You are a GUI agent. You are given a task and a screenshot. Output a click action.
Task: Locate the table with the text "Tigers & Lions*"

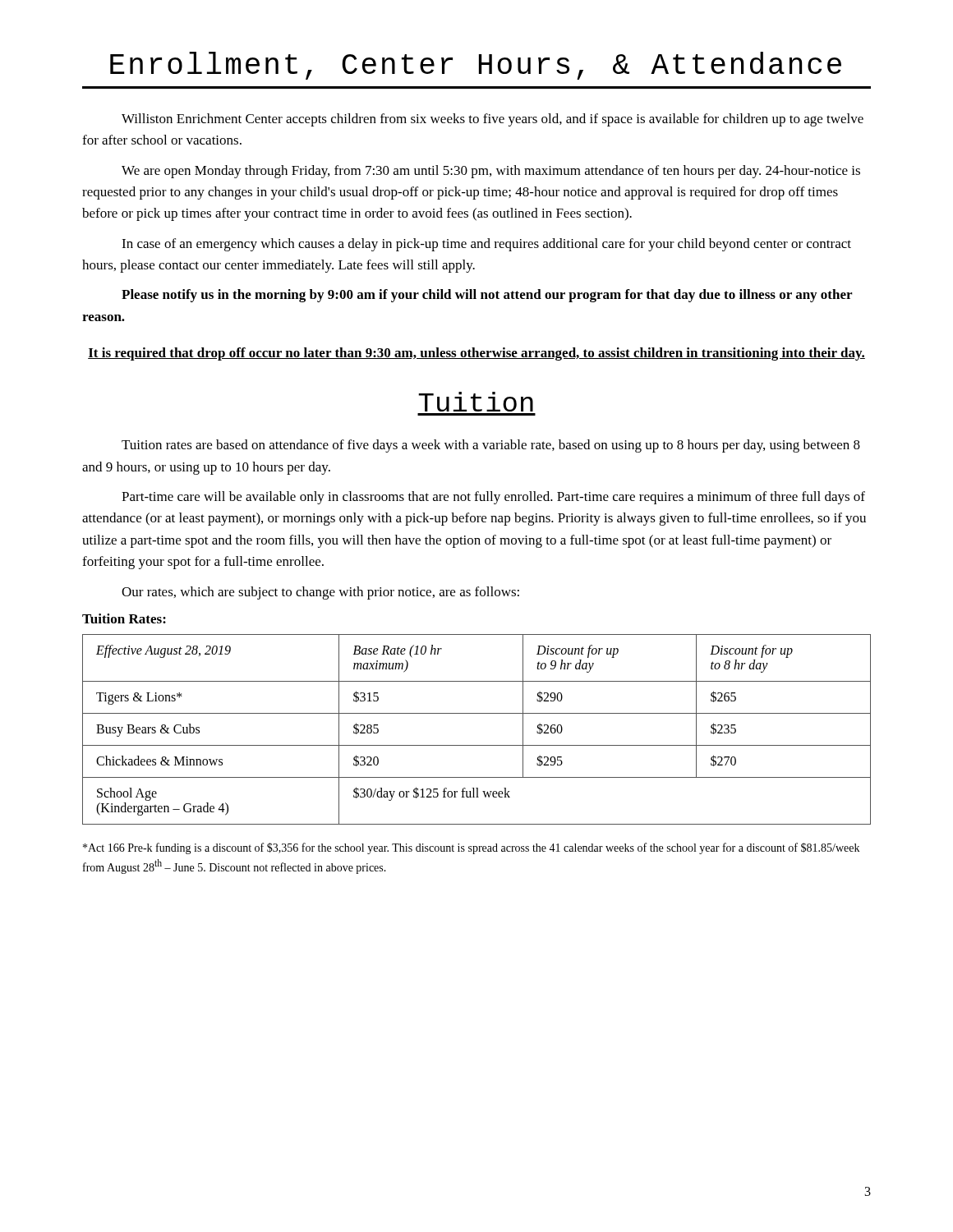(476, 729)
